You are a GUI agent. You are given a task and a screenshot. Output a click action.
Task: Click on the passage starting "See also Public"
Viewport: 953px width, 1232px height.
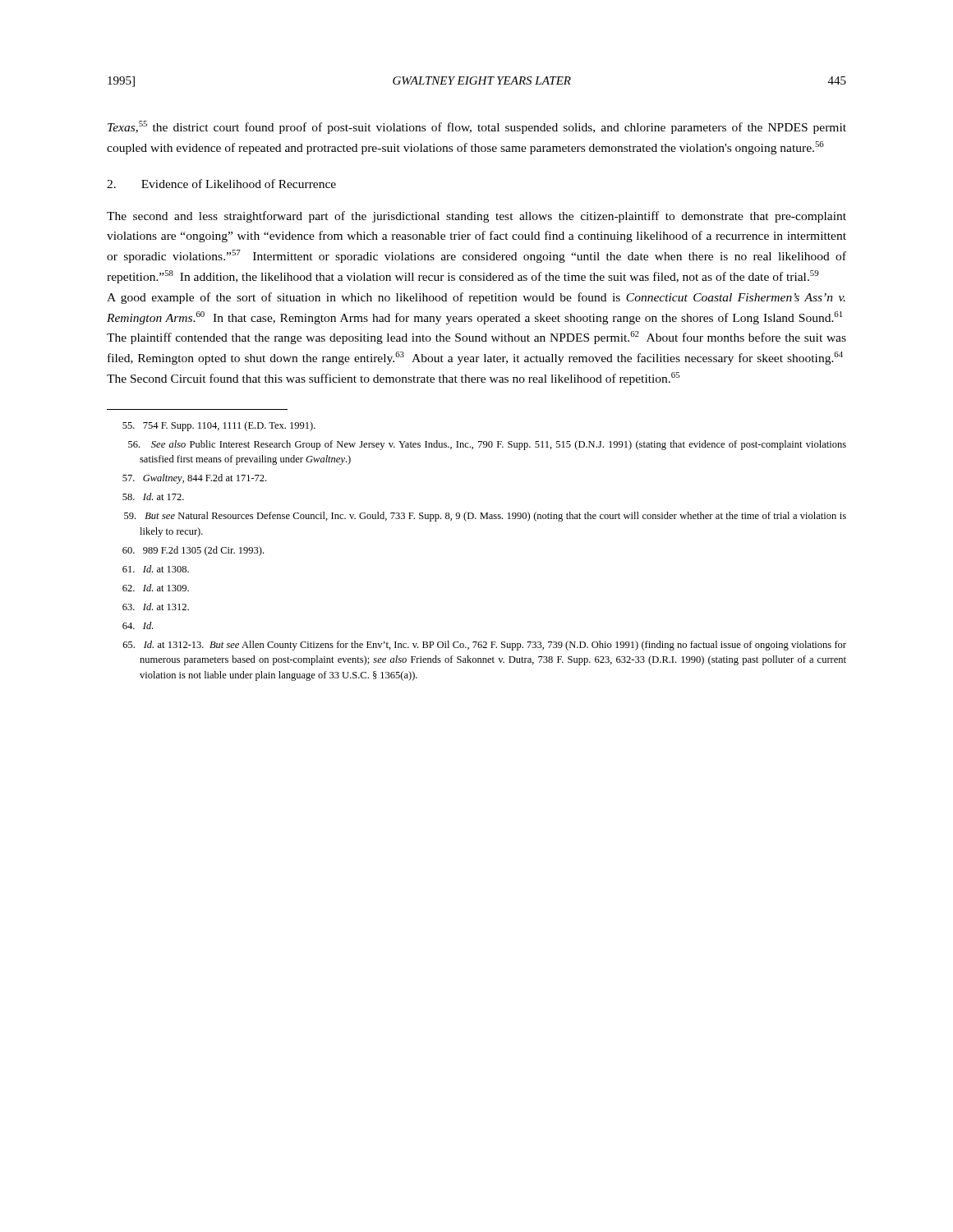[476, 452]
